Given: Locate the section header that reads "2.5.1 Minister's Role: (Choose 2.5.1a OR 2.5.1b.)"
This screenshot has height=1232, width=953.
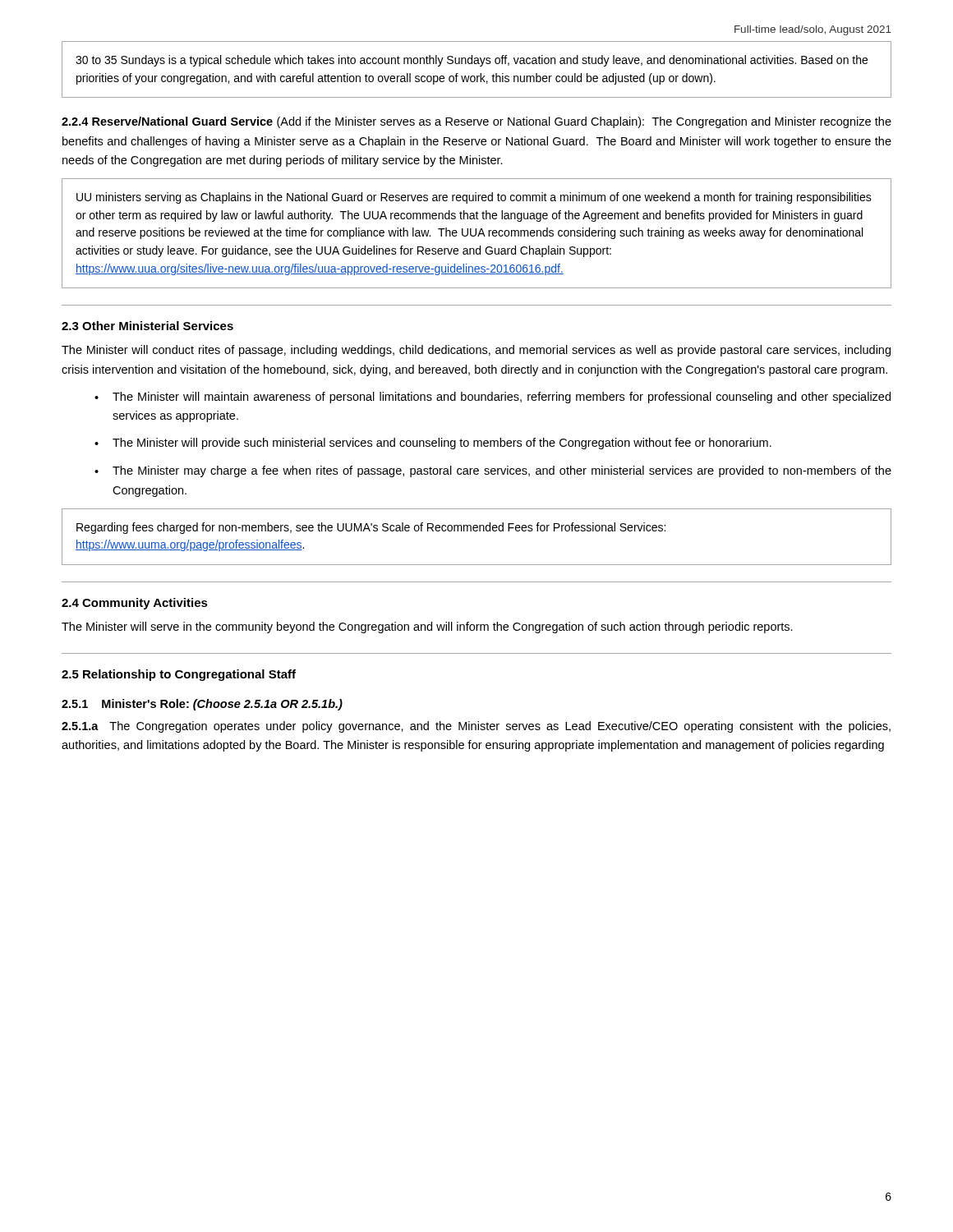Looking at the screenshot, I should (202, 704).
